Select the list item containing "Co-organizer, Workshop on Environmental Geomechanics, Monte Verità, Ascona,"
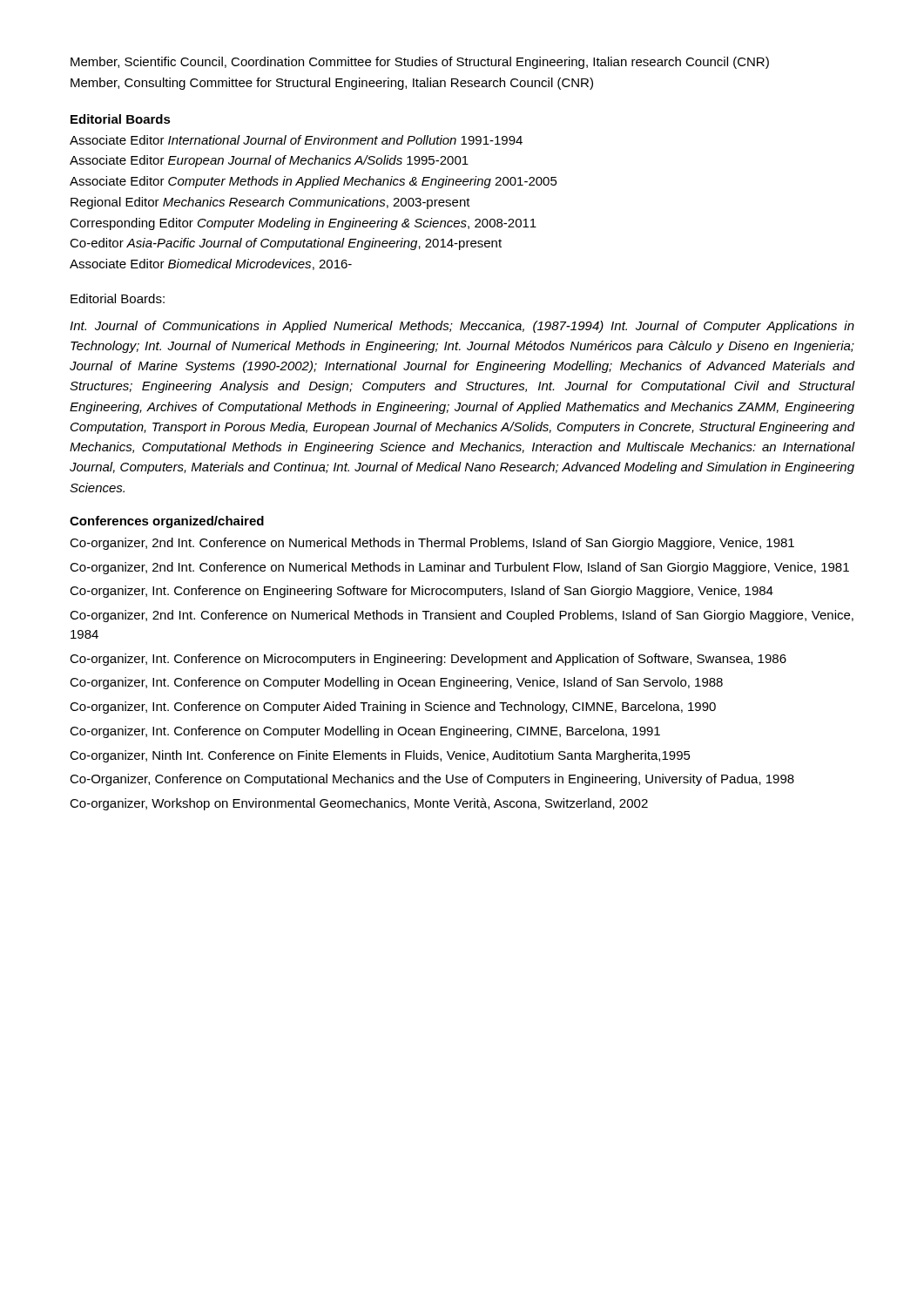 click(359, 803)
